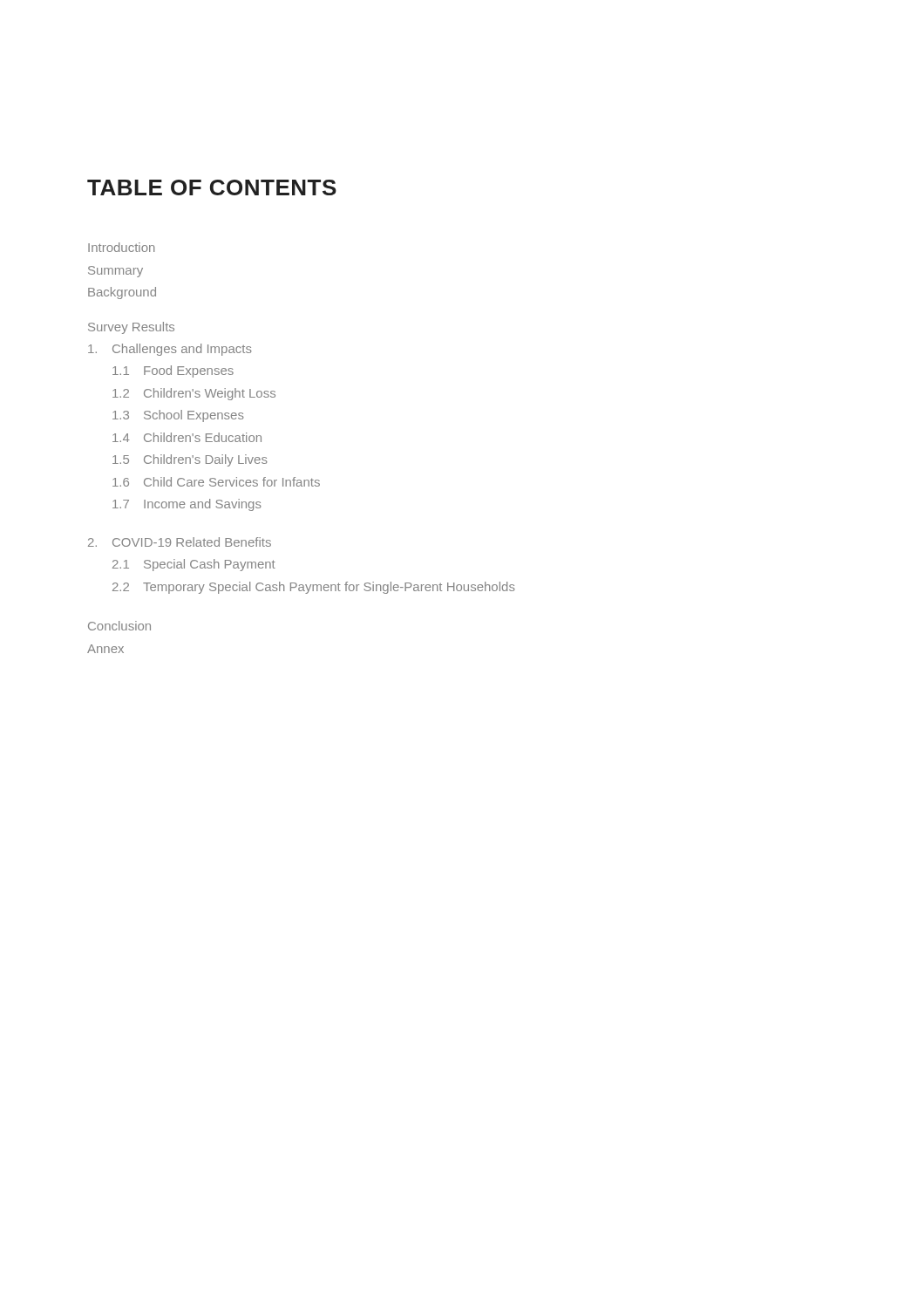Image resolution: width=924 pixels, height=1308 pixels.
Task: Where does it say "1 Food Expenses"?
Action: click(173, 370)
